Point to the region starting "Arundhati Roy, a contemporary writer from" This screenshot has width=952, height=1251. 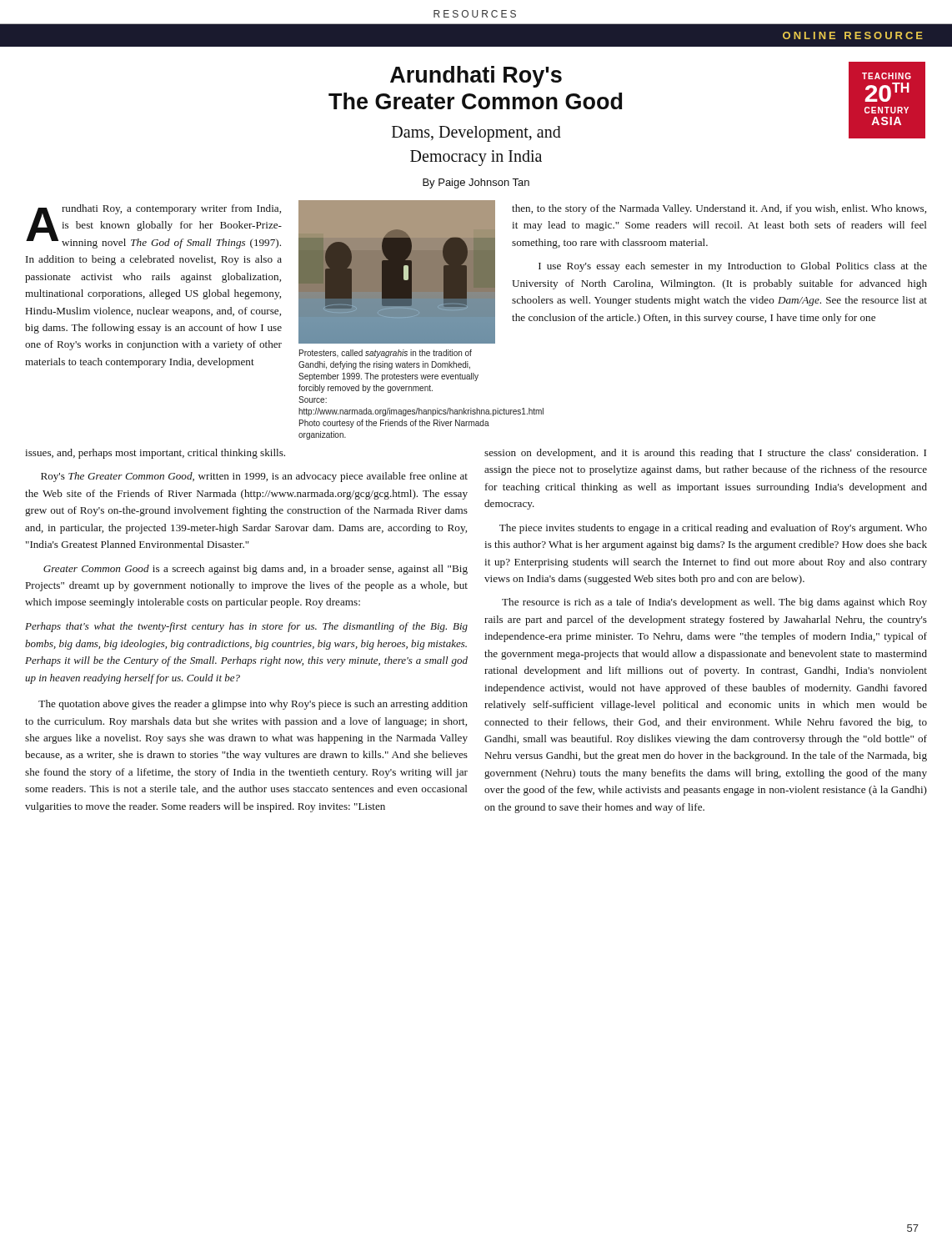[x=153, y=284]
